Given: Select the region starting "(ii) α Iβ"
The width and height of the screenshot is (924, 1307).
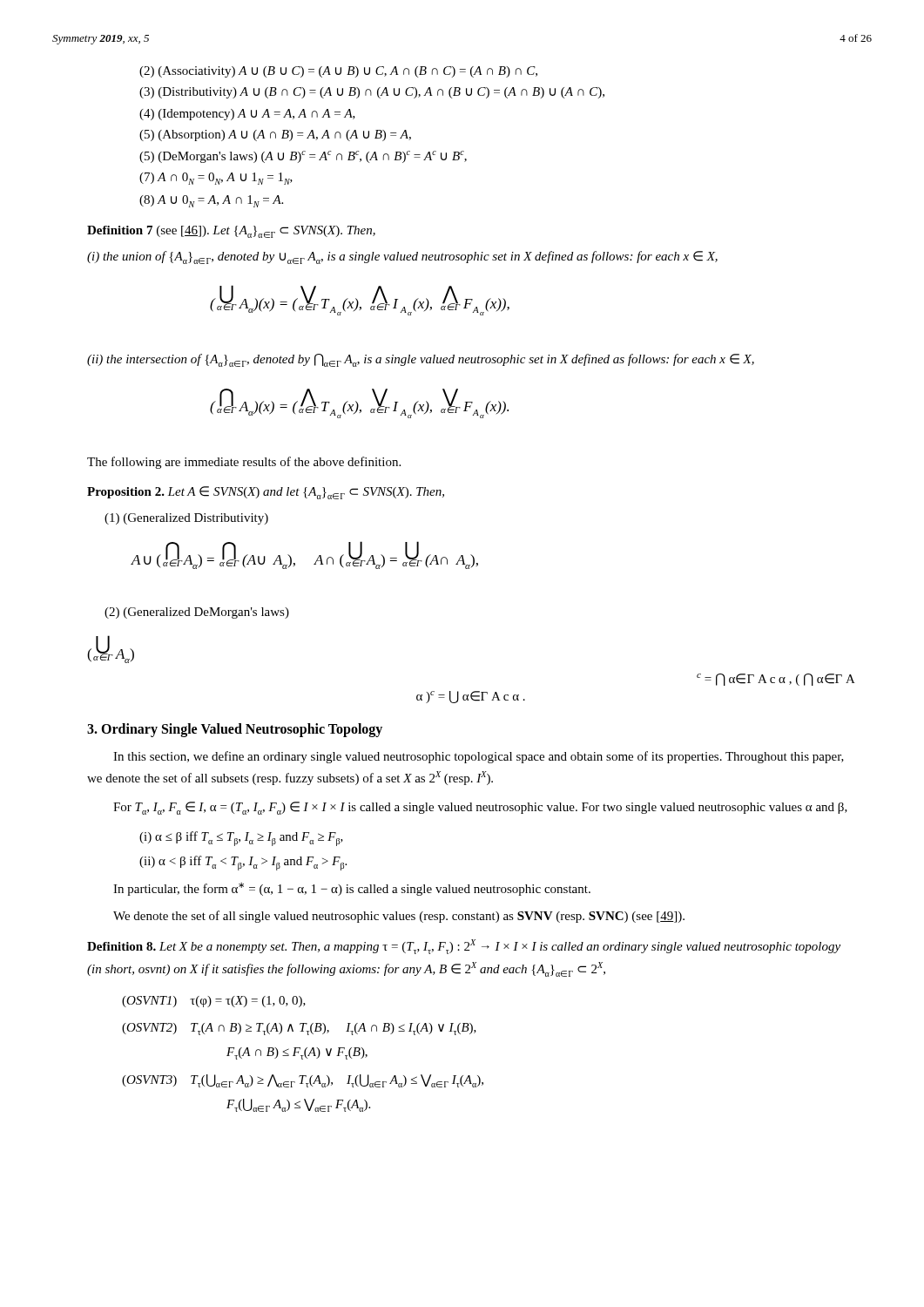Looking at the screenshot, I should tap(244, 862).
